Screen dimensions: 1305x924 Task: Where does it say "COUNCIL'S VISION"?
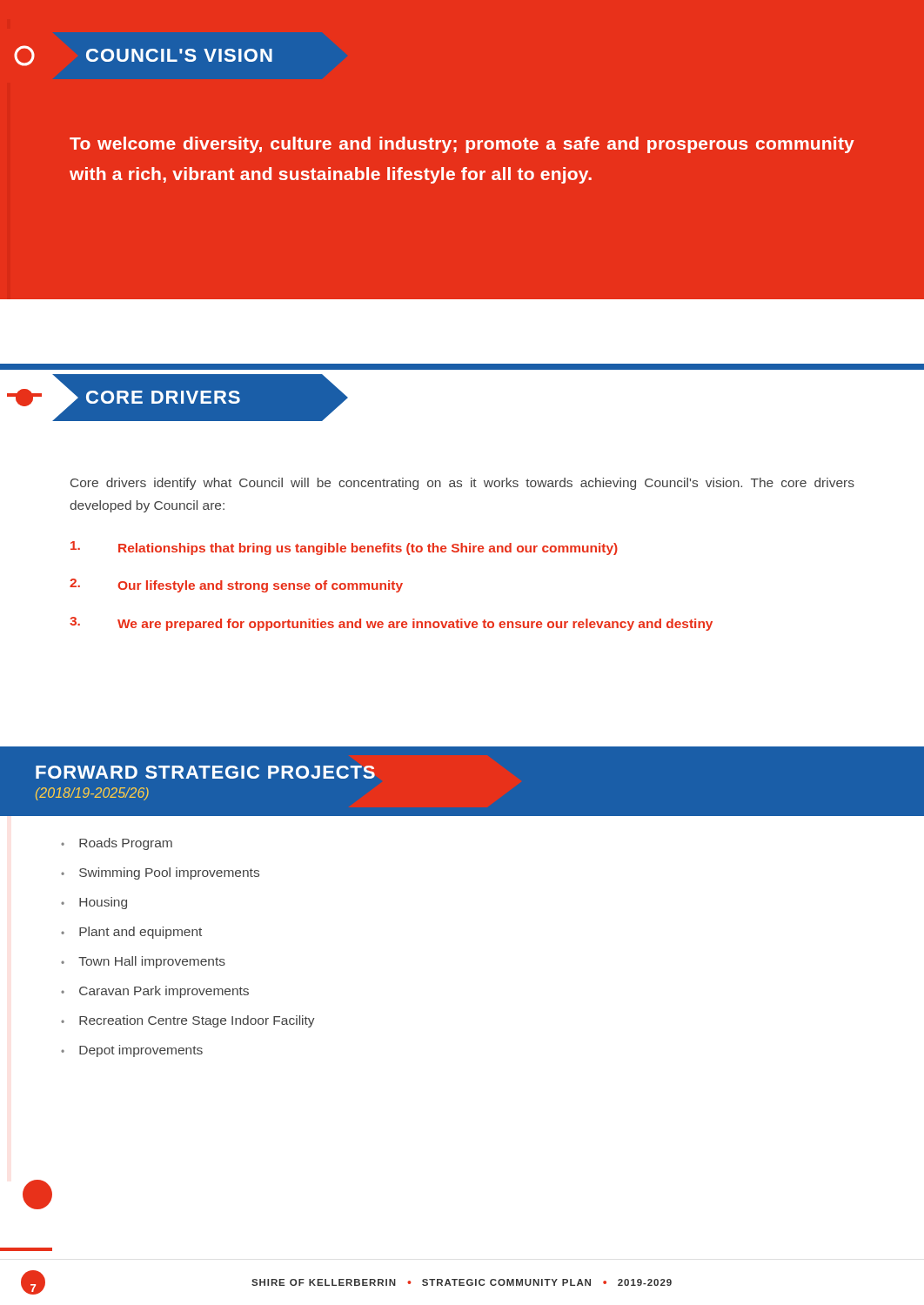click(187, 56)
